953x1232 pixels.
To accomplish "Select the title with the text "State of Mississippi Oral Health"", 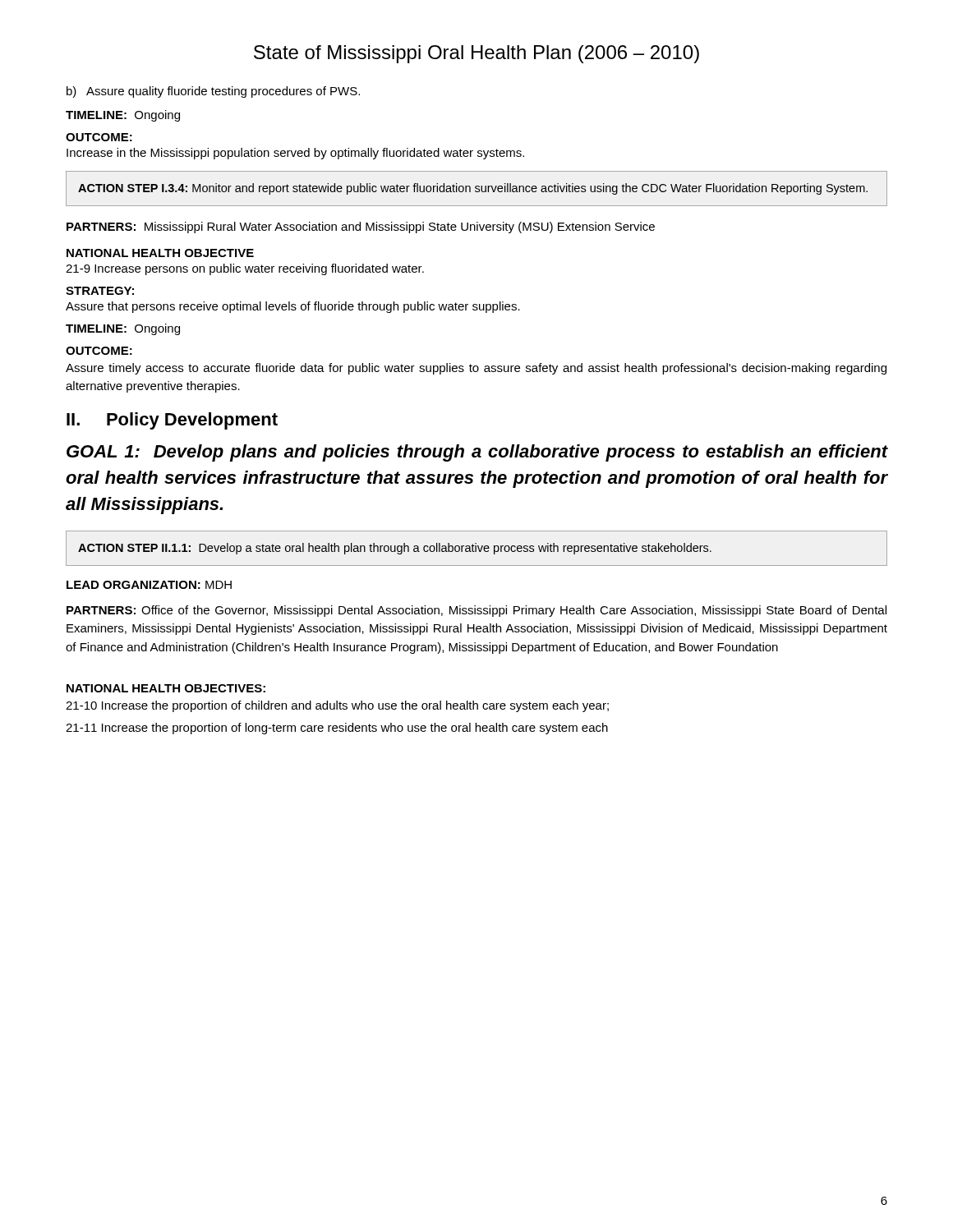I will tap(476, 53).
